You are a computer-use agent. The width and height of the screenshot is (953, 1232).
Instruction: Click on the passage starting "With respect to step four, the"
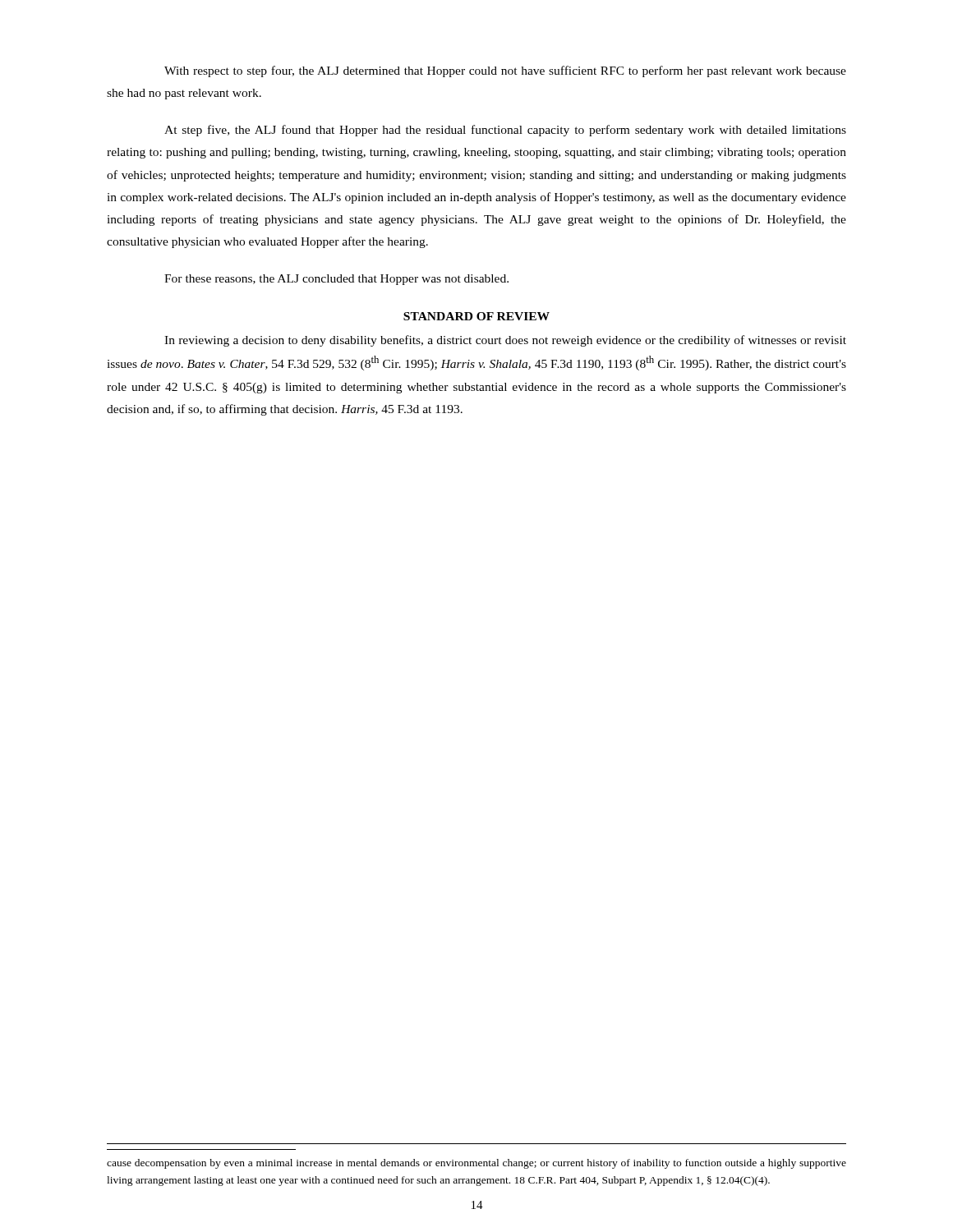click(476, 81)
